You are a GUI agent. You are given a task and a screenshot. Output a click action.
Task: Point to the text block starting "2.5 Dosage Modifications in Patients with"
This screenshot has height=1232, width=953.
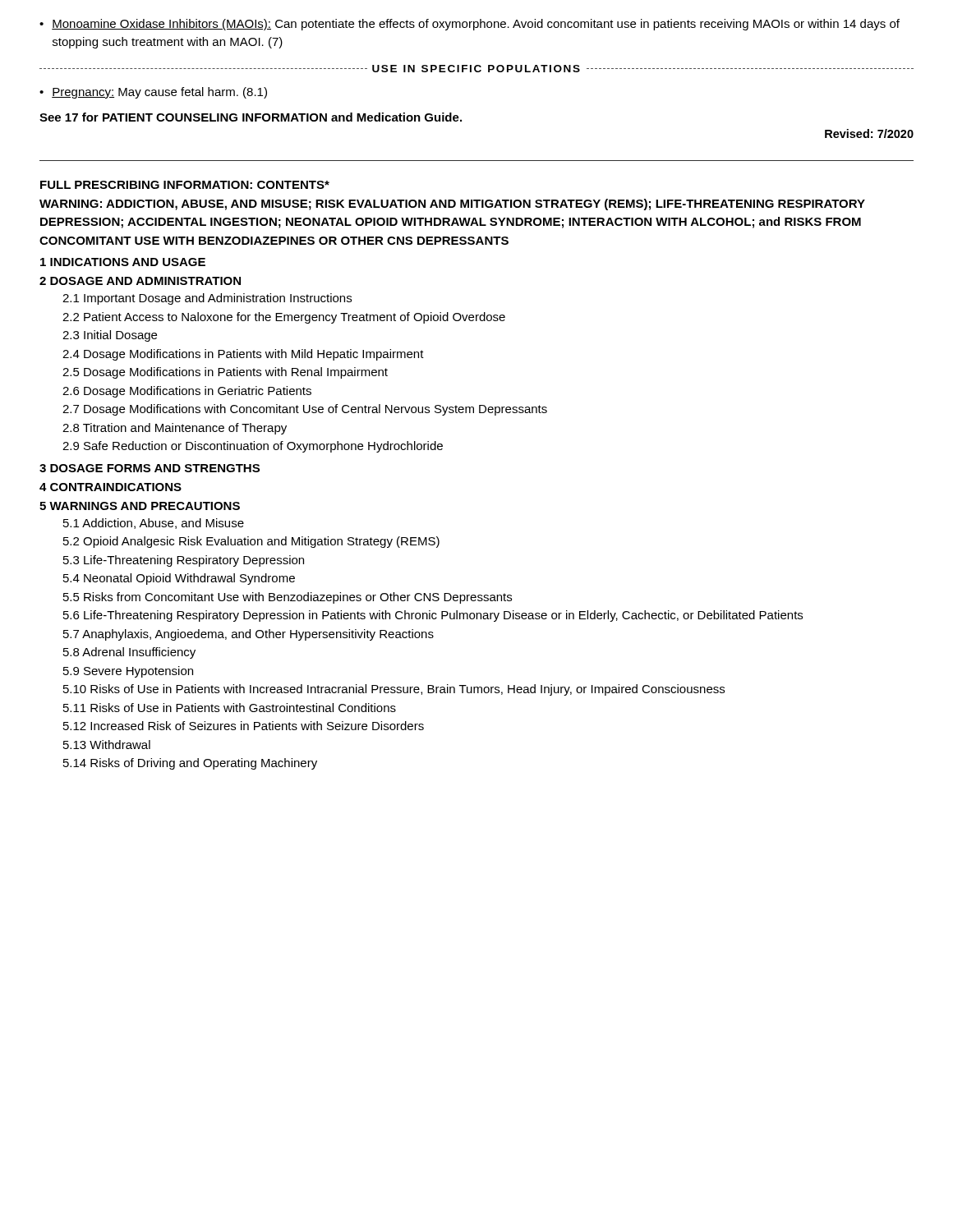pos(225,372)
